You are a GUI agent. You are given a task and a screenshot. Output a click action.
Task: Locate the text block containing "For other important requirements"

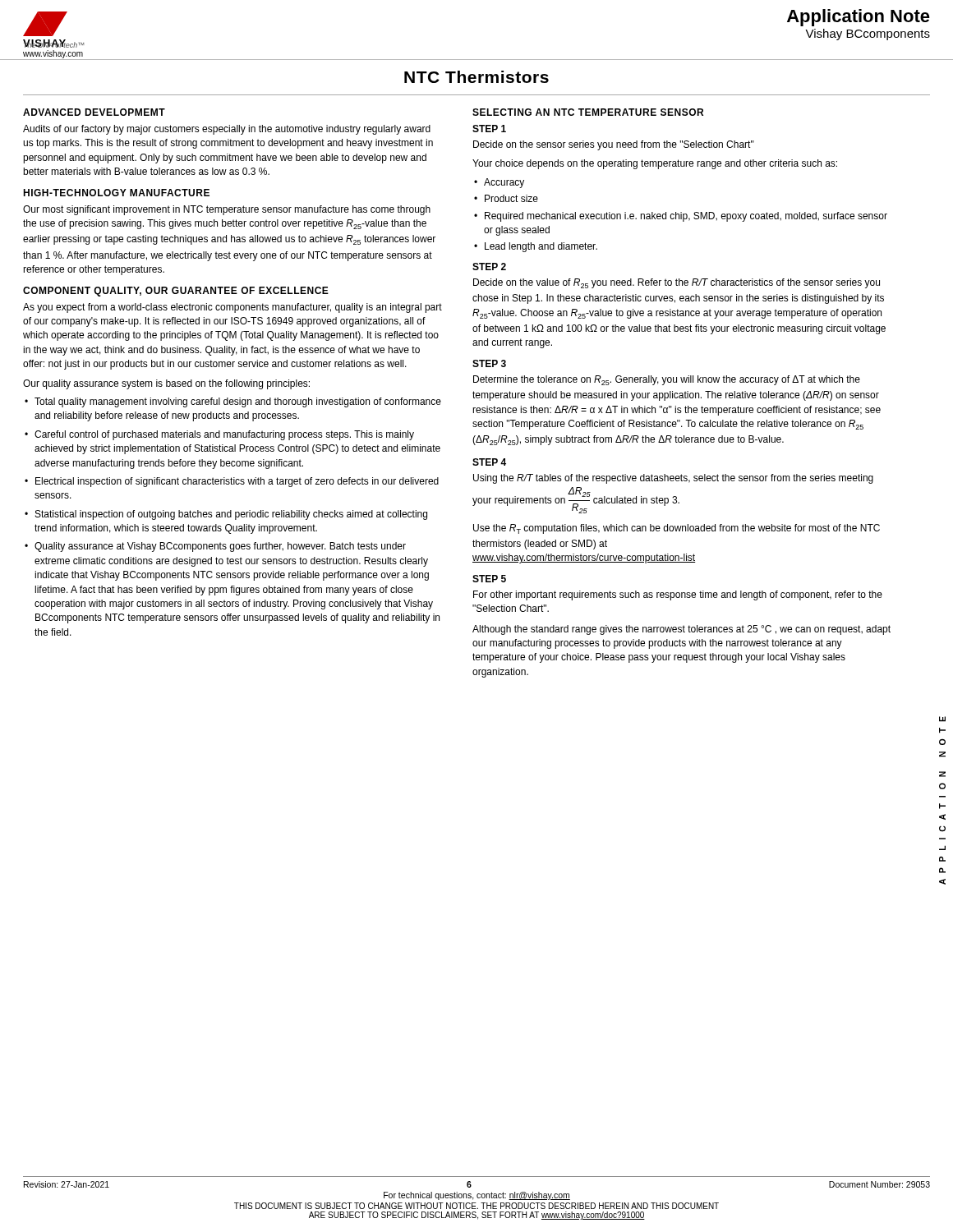(677, 602)
